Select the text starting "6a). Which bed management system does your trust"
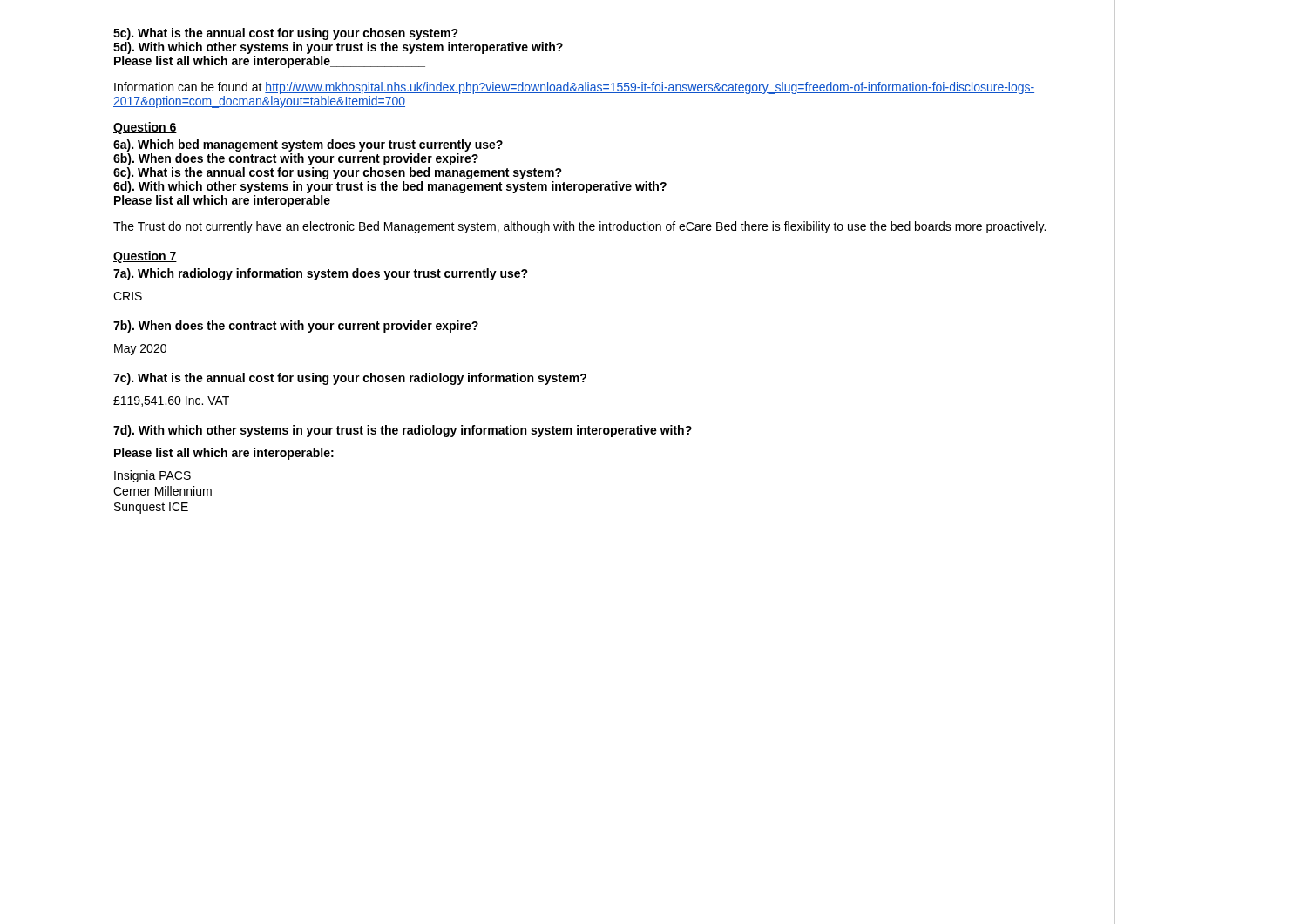Viewport: 1307px width, 924px height. click(x=390, y=172)
